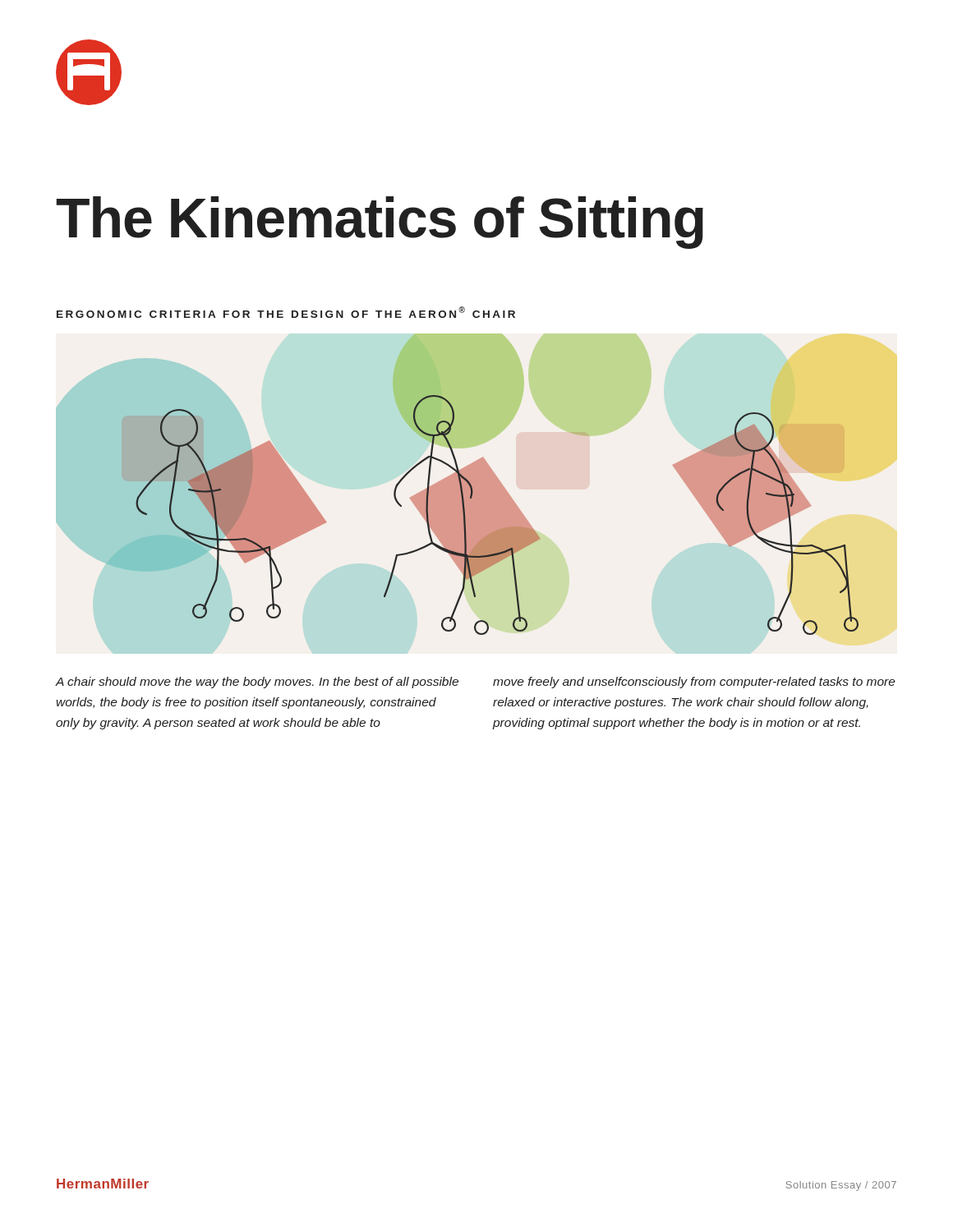953x1232 pixels.
Task: Click on the logo
Action: click(89, 72)
